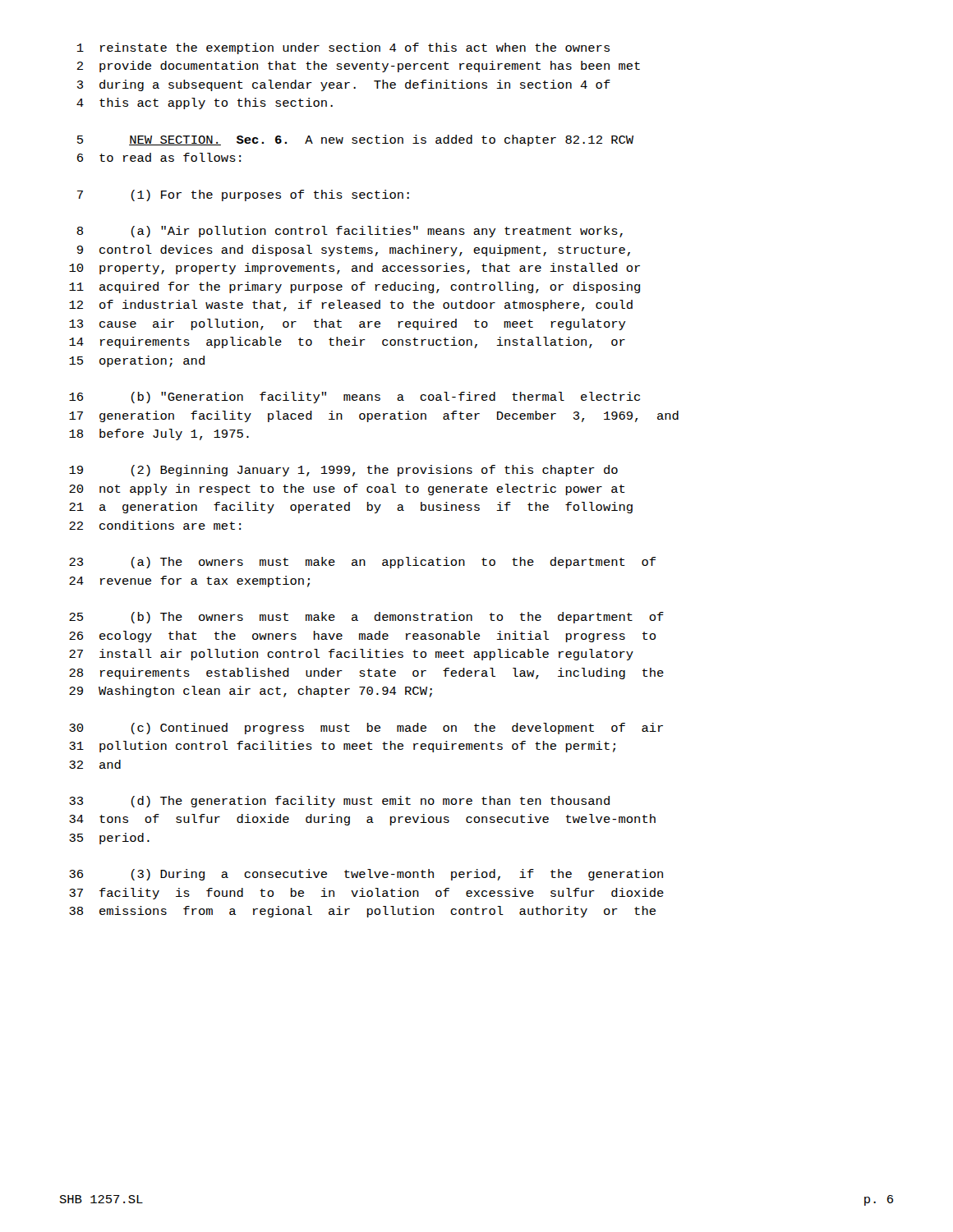Image resolution: width=953 pixels, height=1232 pixels.
Task: Where is the passage that starts "30 (c) Continued progress must"?
Action: point(476,728)
